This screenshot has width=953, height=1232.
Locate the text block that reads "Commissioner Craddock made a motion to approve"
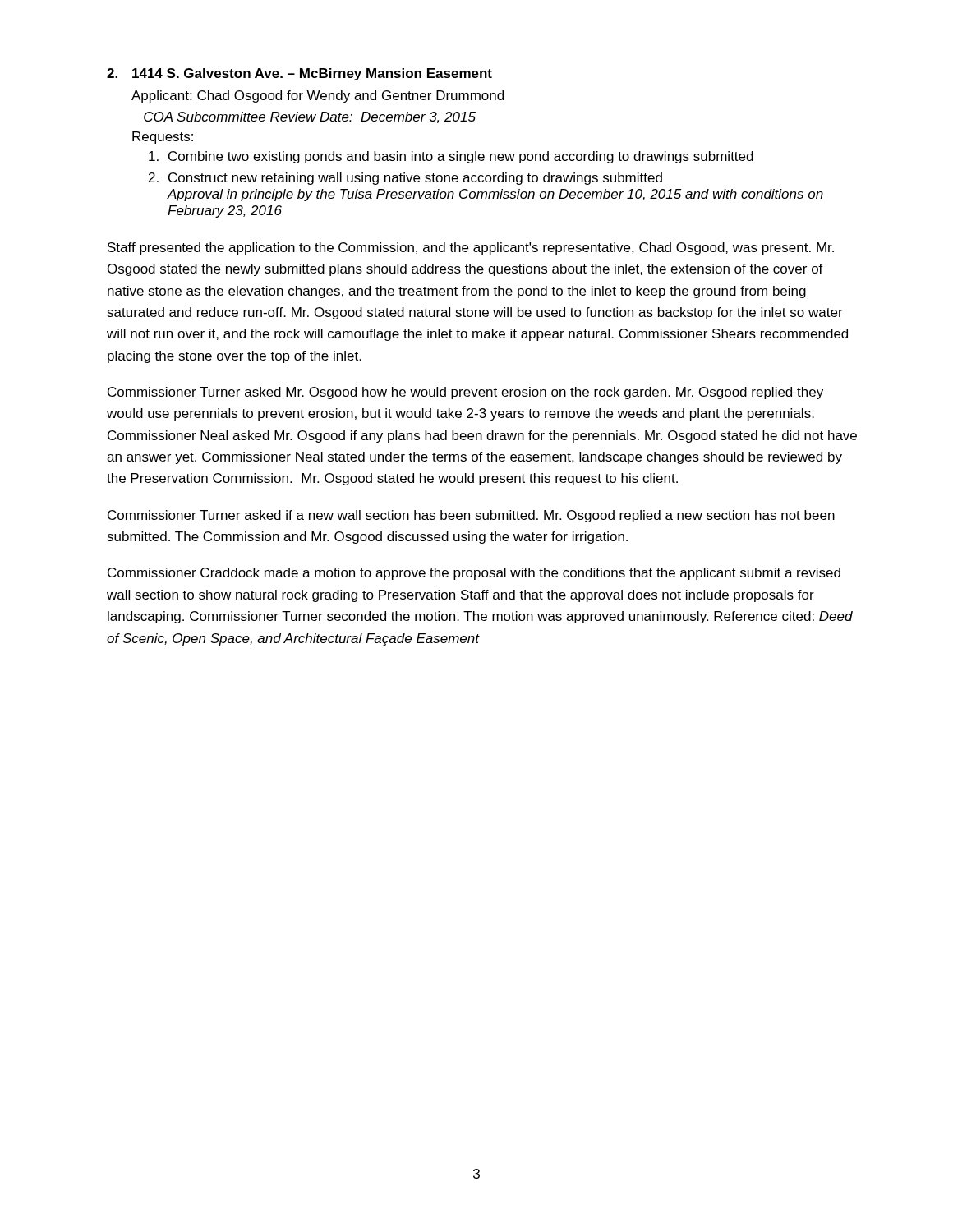pyautogui.click(x=480, y=606)
